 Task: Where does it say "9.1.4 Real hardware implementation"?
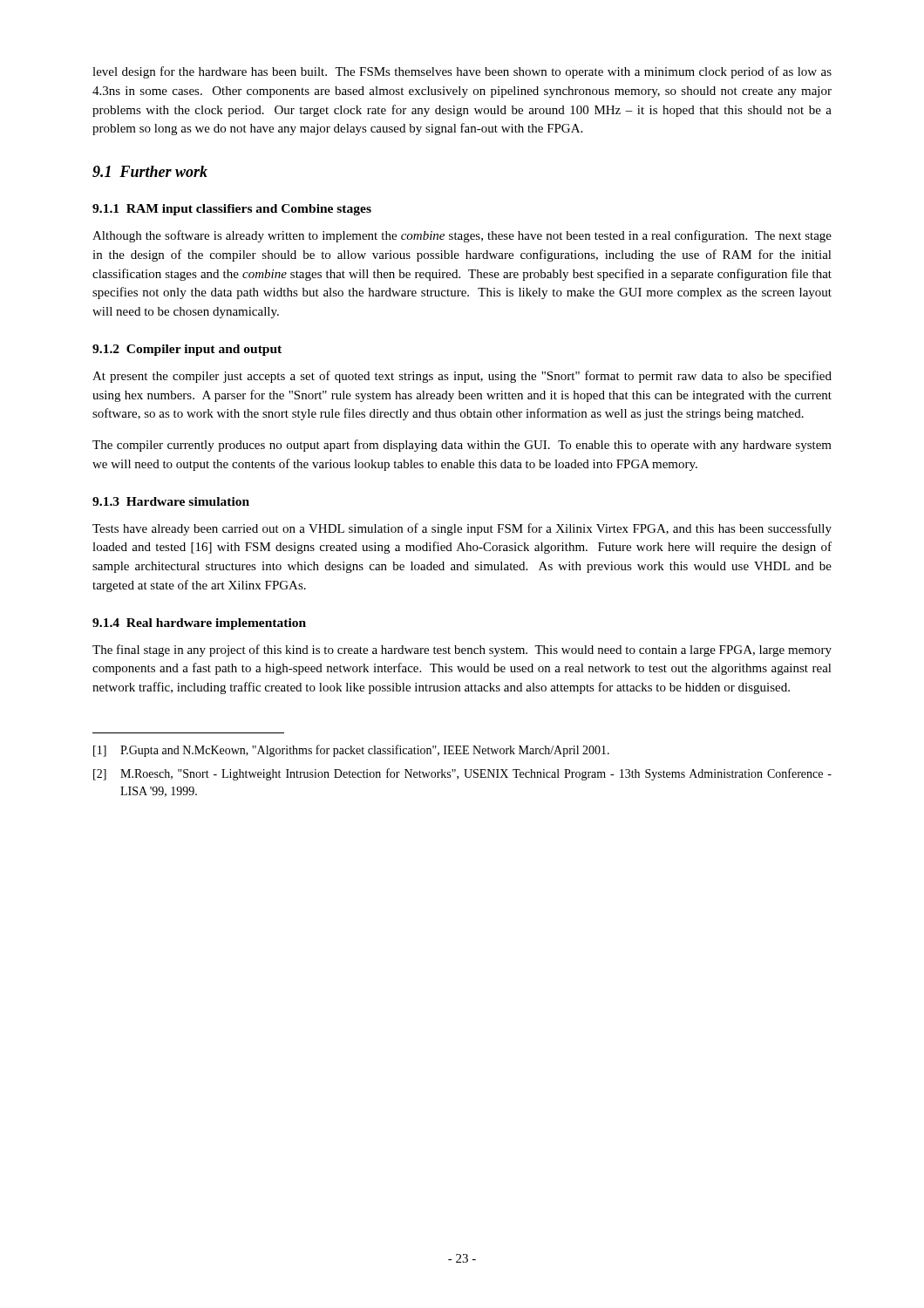pyautogui.click(x=199, y=622)
